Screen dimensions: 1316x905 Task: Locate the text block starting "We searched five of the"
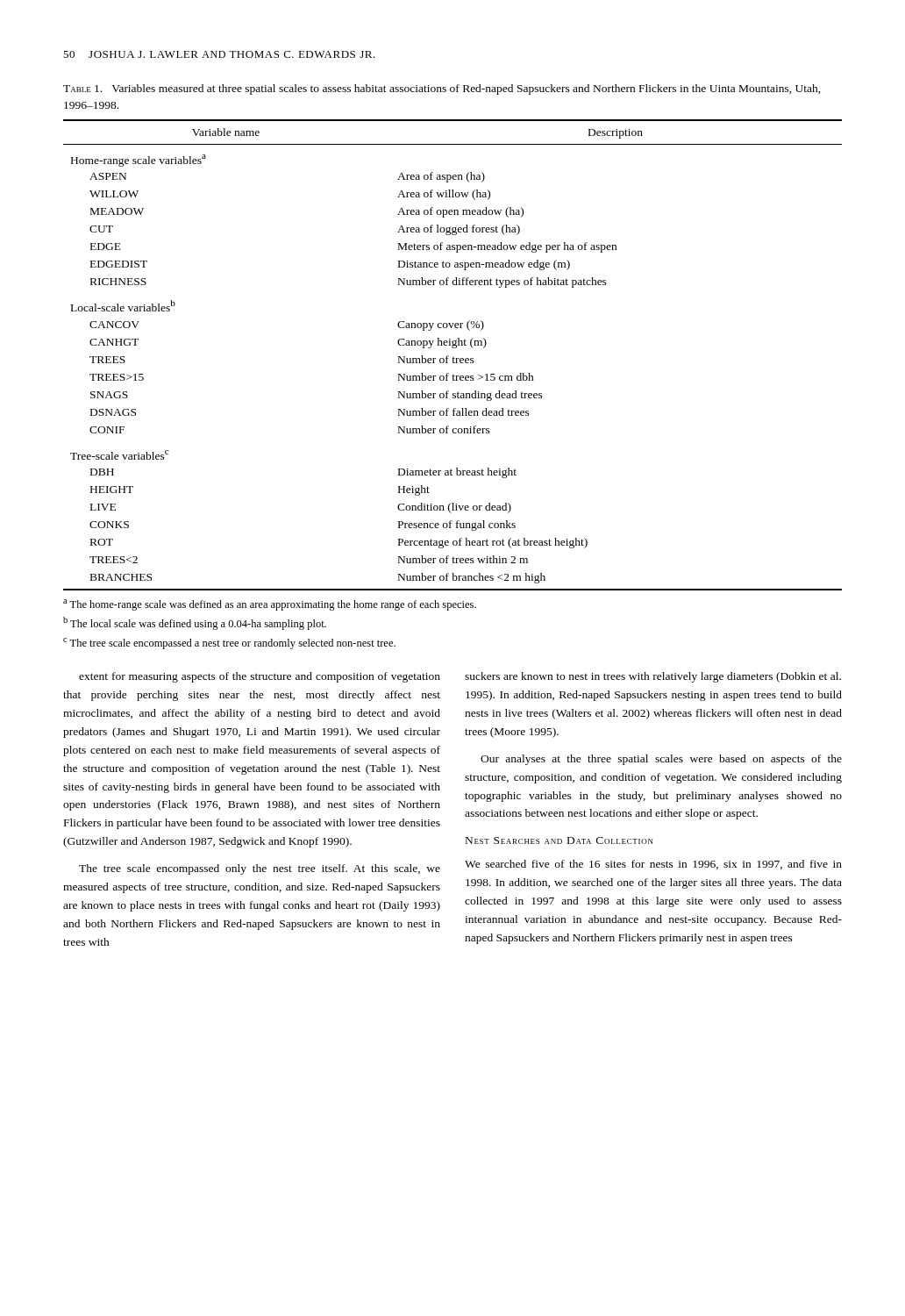[x=653, y=902]
